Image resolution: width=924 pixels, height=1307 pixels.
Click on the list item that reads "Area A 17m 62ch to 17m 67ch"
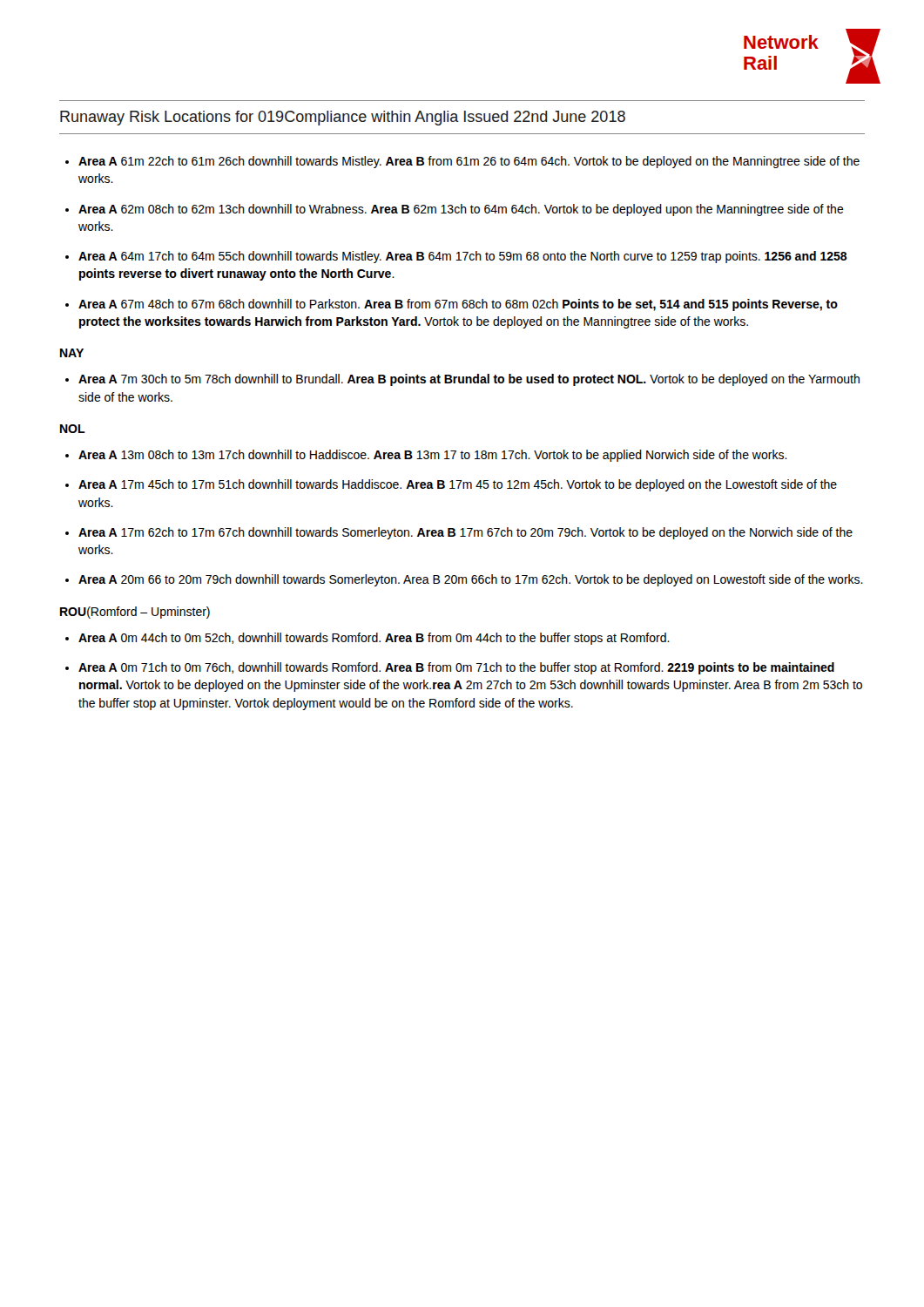(x=465, y=541)
